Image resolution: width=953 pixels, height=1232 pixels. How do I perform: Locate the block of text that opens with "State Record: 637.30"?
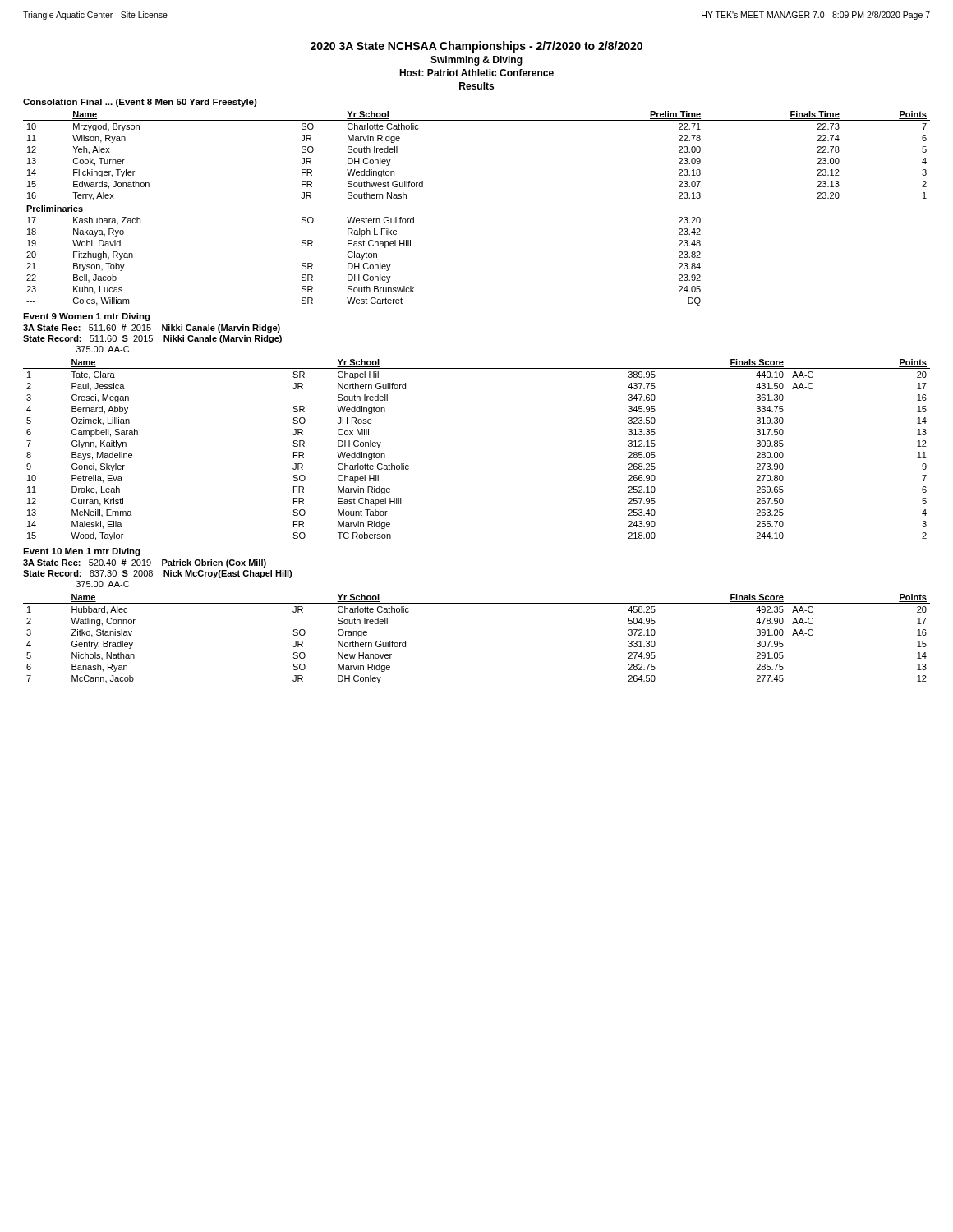pyautogui.click(x=158, y=573)
